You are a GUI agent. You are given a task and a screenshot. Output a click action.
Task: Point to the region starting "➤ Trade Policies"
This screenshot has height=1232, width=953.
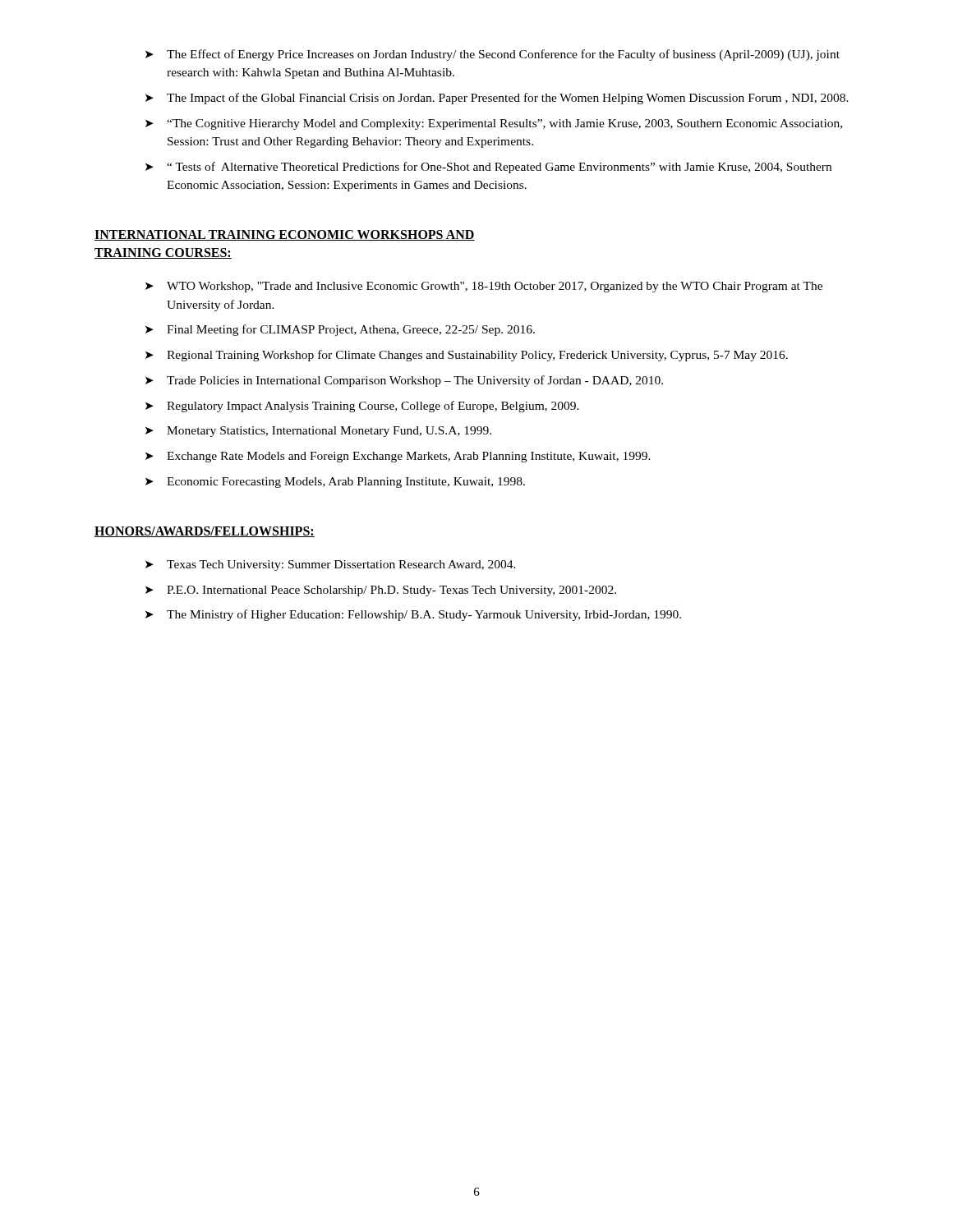coord(507,380)
